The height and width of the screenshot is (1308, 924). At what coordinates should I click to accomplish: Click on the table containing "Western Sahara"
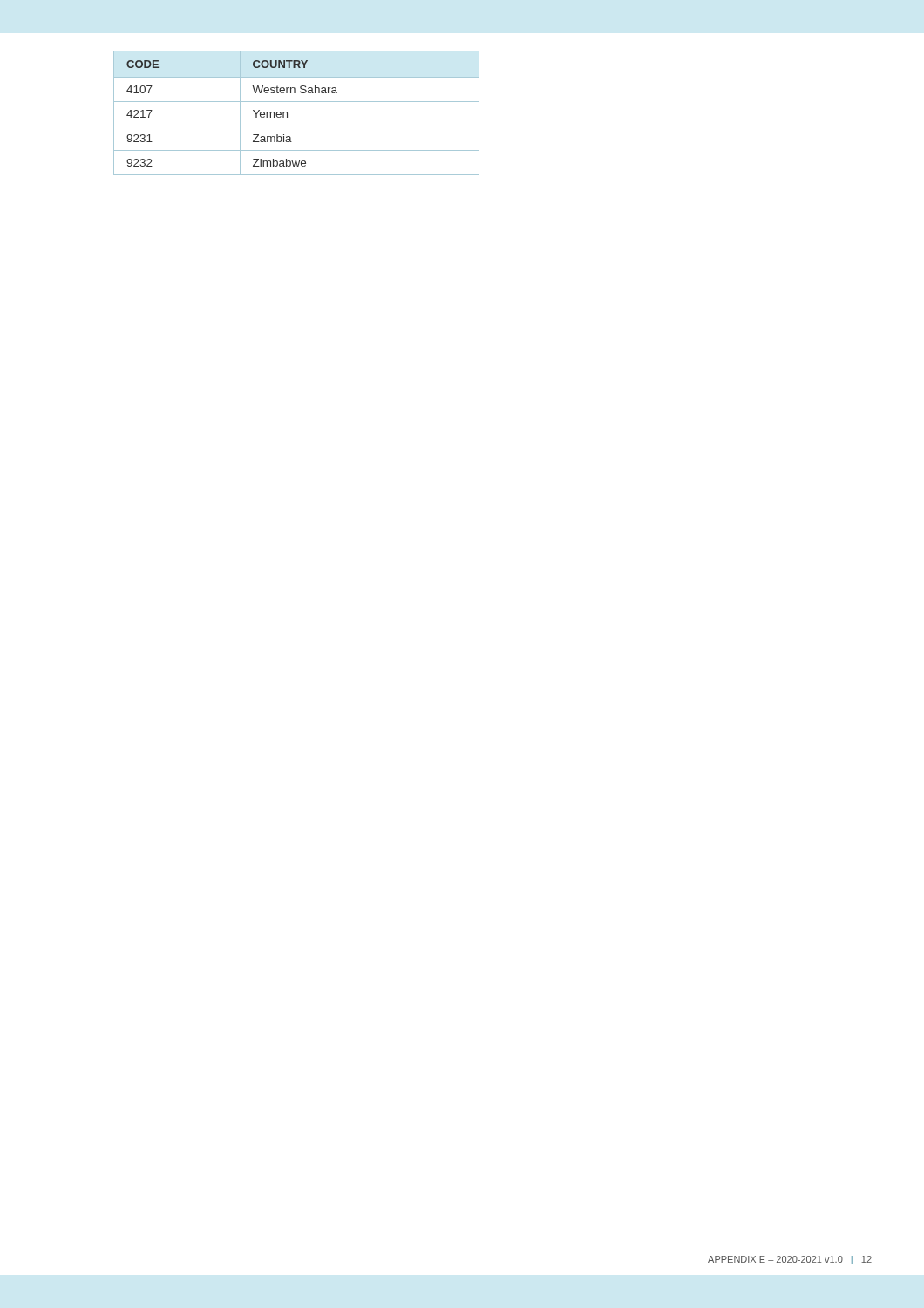296,113
